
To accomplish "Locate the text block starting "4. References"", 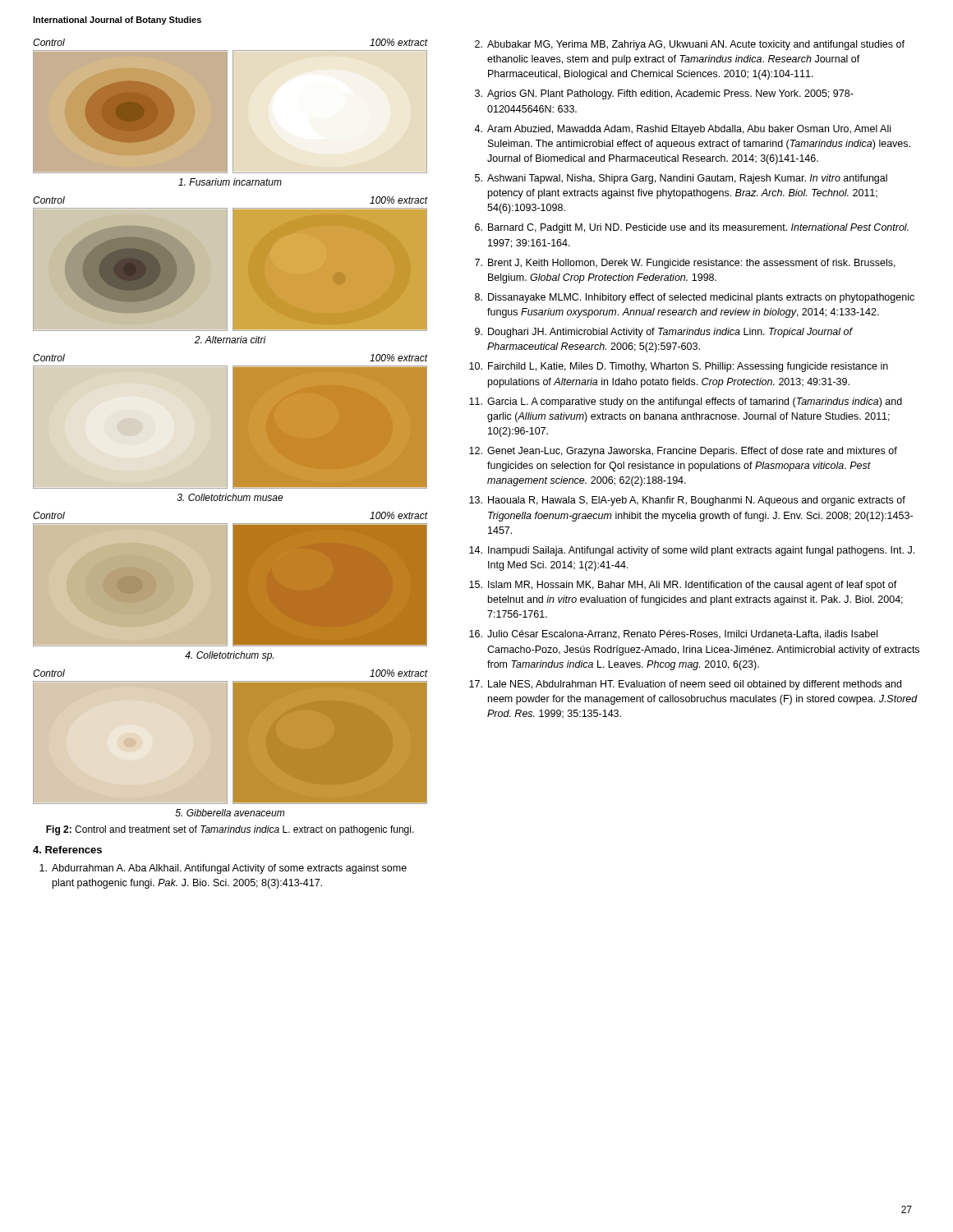I will click(x=68, y=850).
